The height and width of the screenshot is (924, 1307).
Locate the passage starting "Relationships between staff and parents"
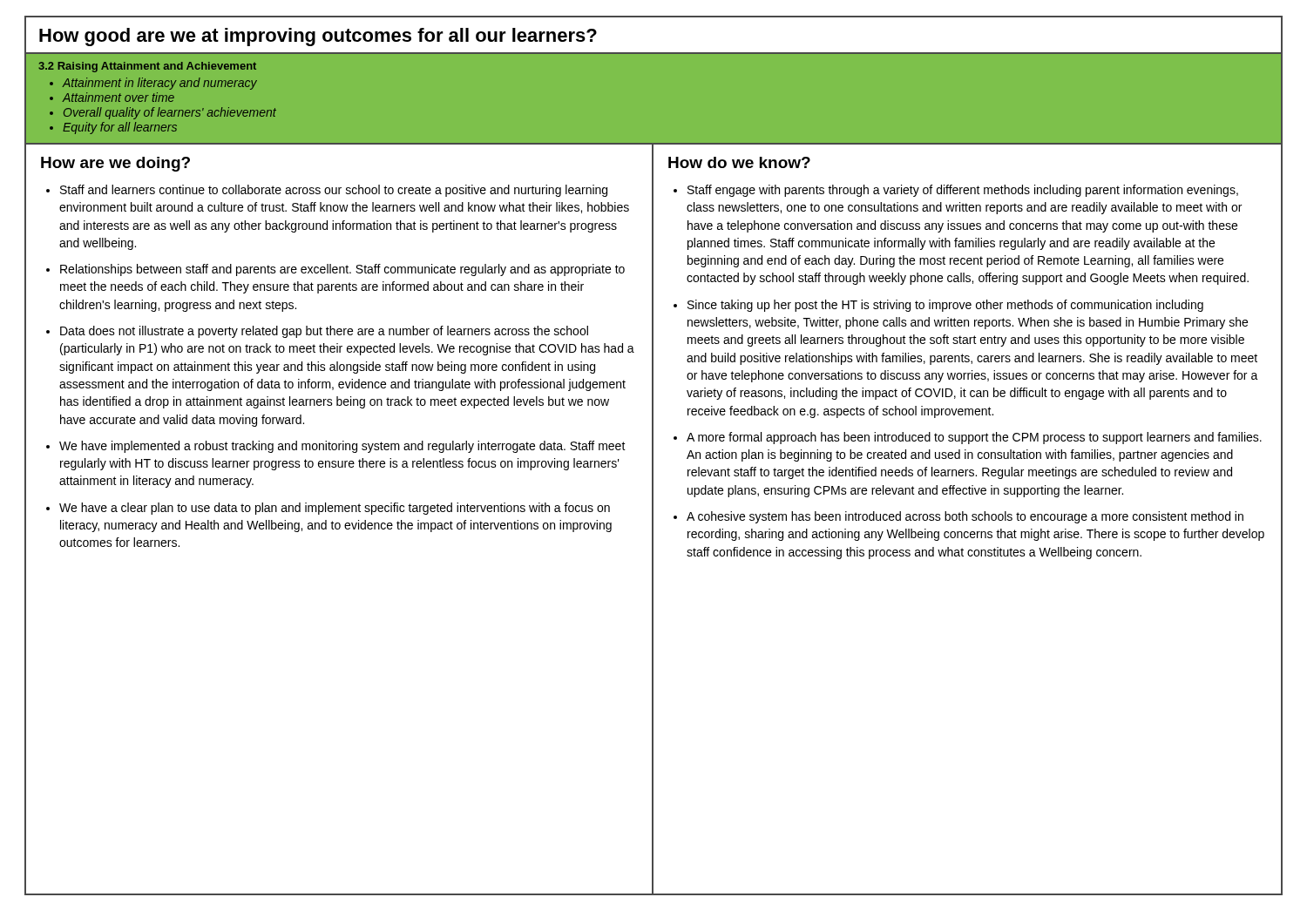tap(342, 287)
